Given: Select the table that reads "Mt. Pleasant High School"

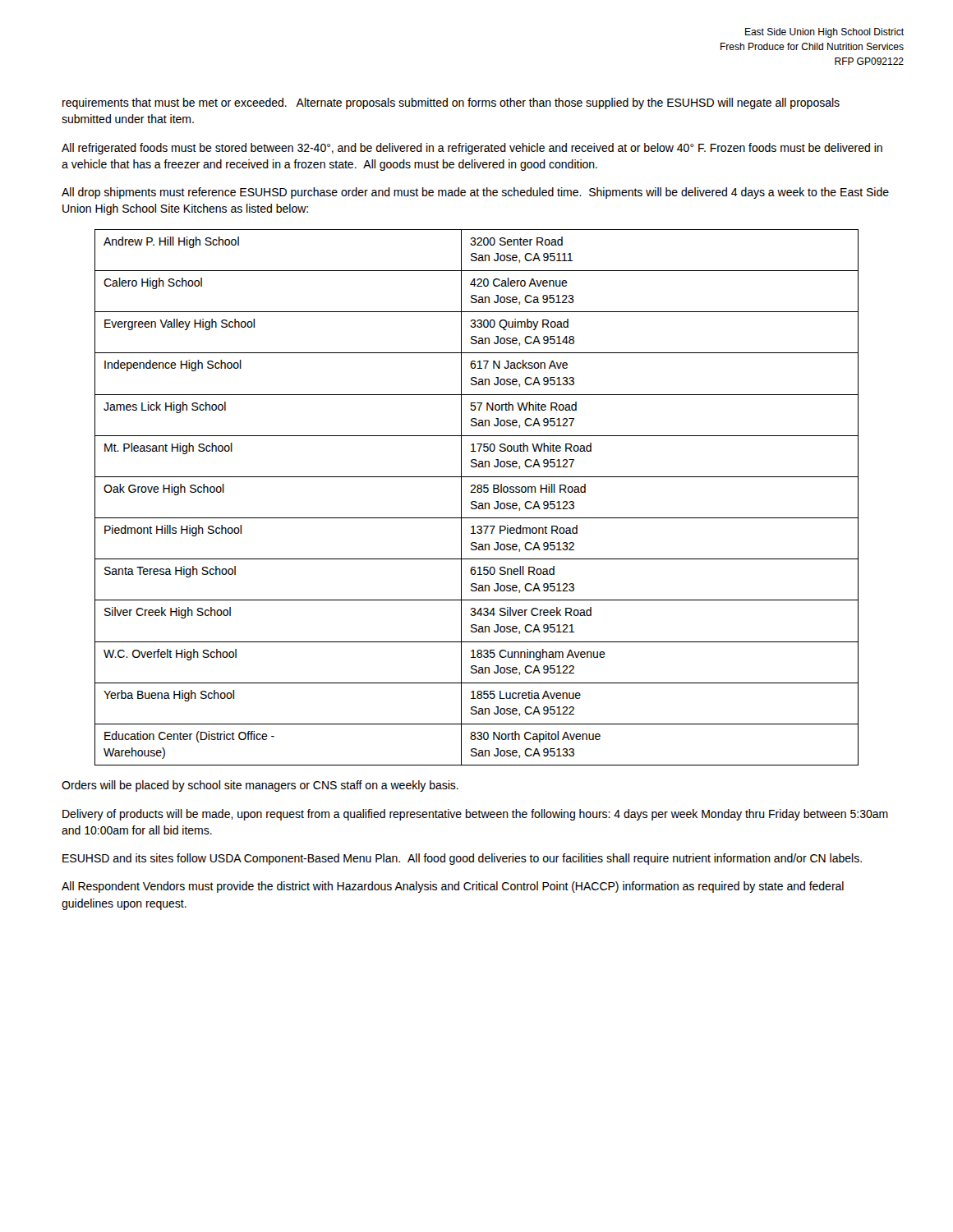Looking at the screenshot, I should tap(476, 497).
